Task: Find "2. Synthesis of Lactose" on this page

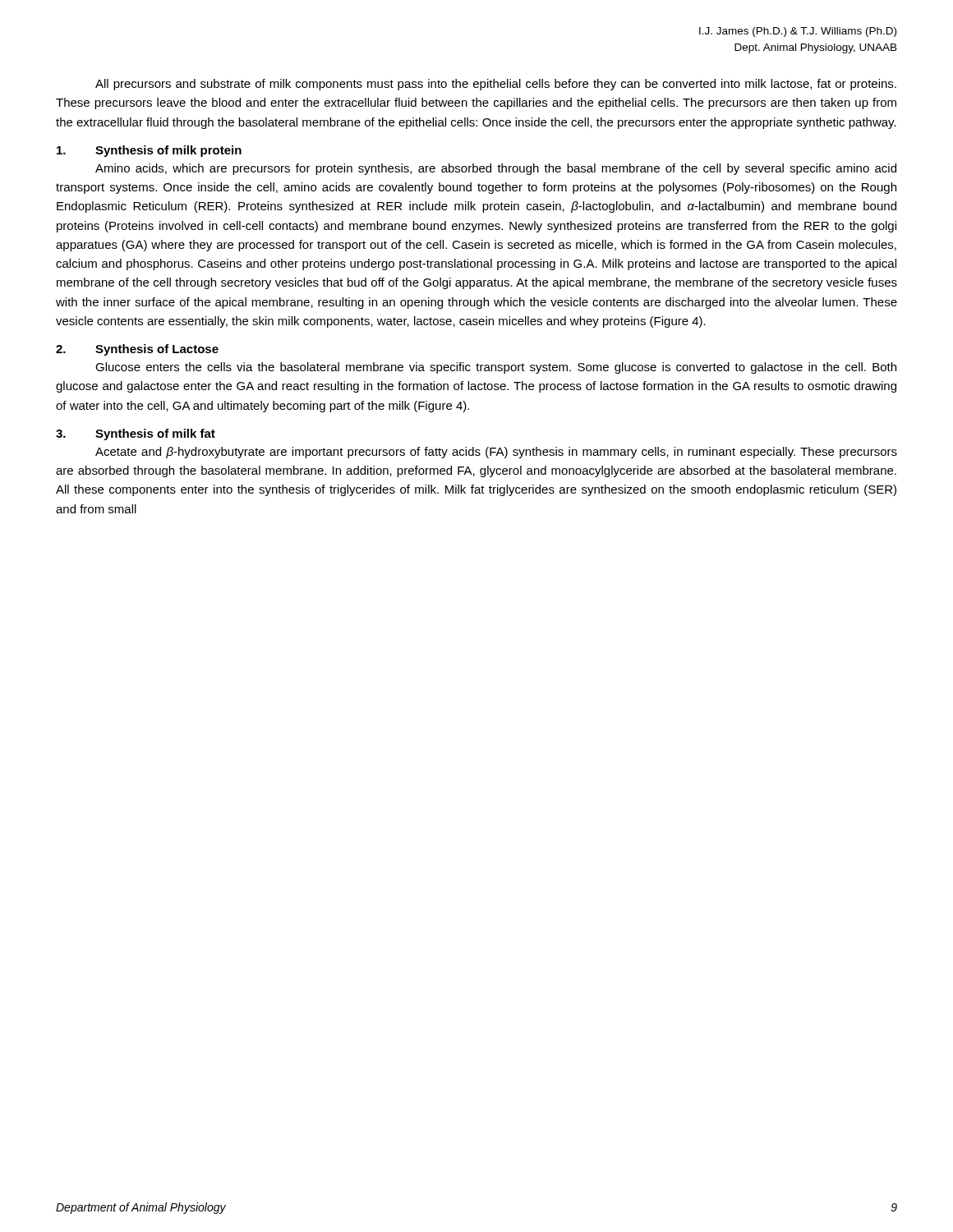Action: click(137, 349)
